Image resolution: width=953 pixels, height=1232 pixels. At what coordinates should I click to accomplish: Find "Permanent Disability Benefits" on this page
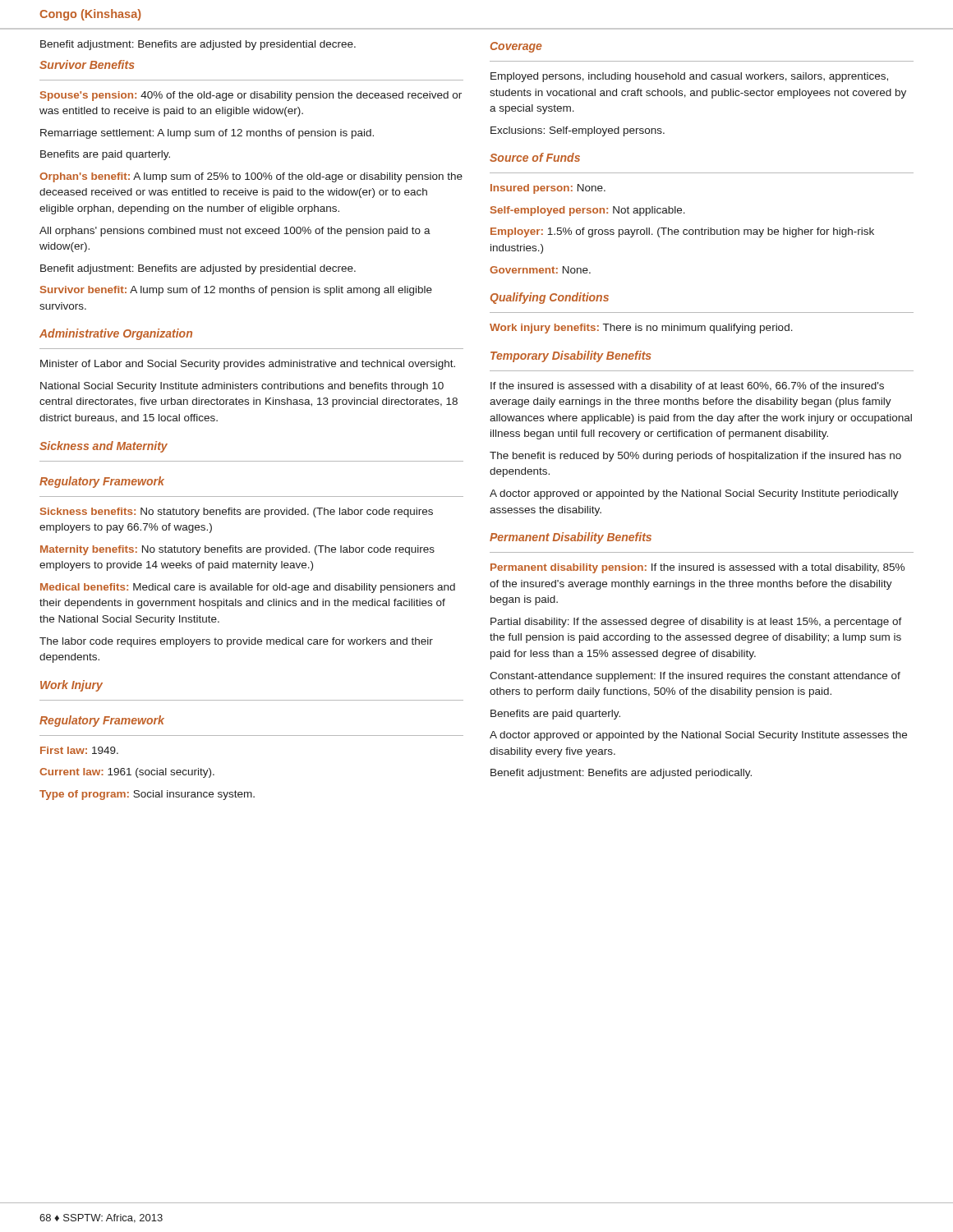tap(571, 538)
